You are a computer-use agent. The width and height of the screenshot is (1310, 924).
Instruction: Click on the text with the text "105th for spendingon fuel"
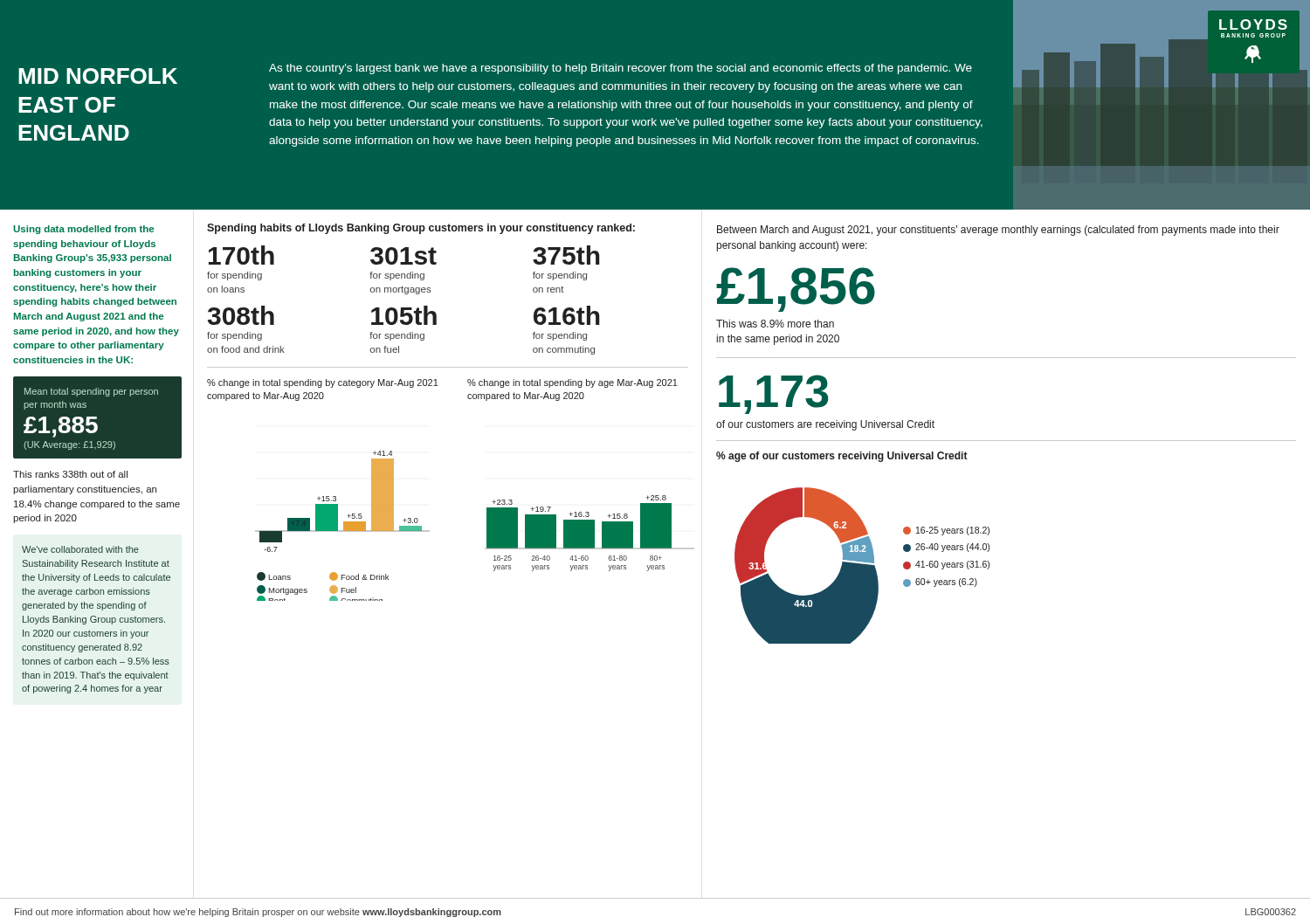404,315
